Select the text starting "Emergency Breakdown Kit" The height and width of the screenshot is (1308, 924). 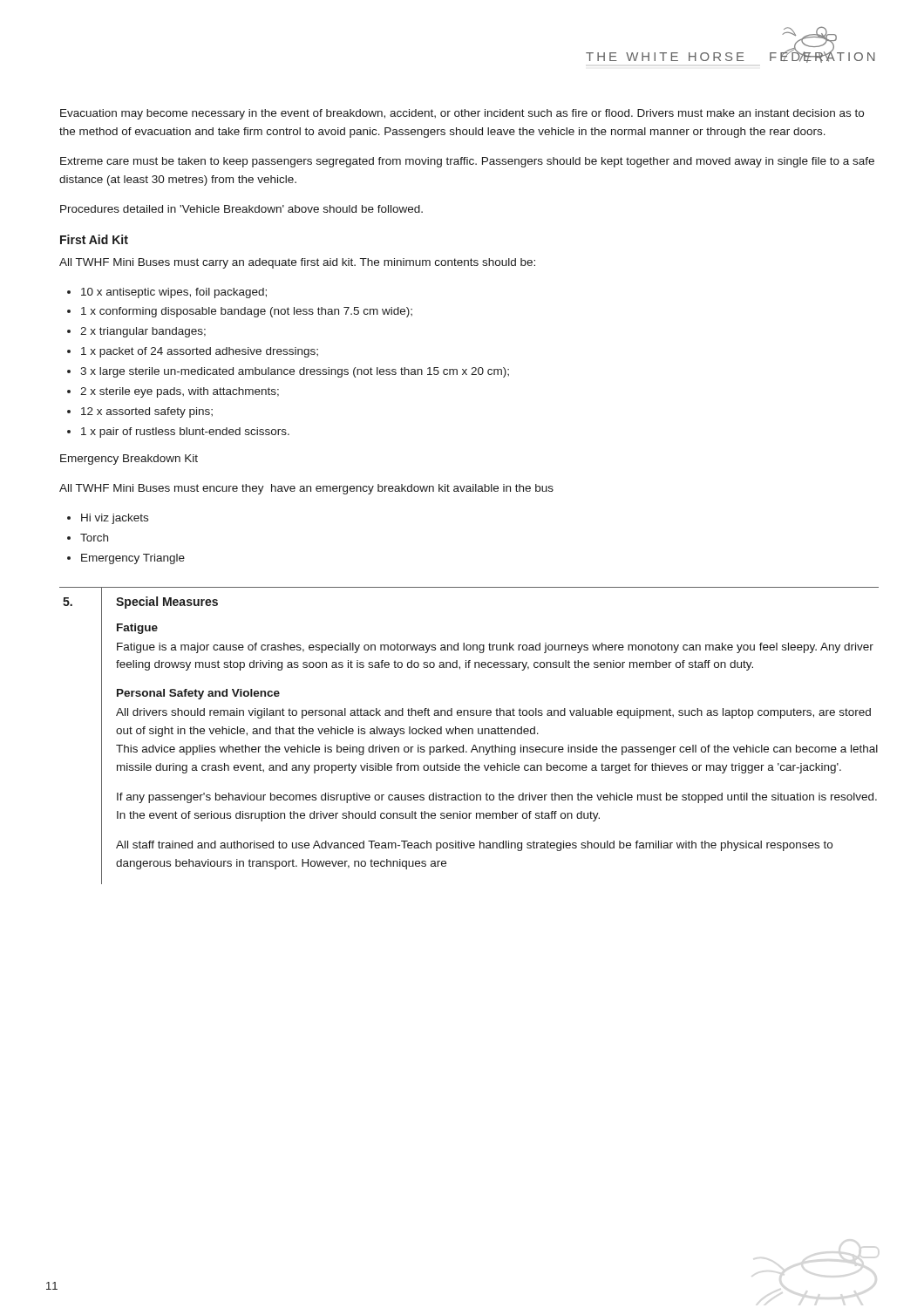(129, 458)
